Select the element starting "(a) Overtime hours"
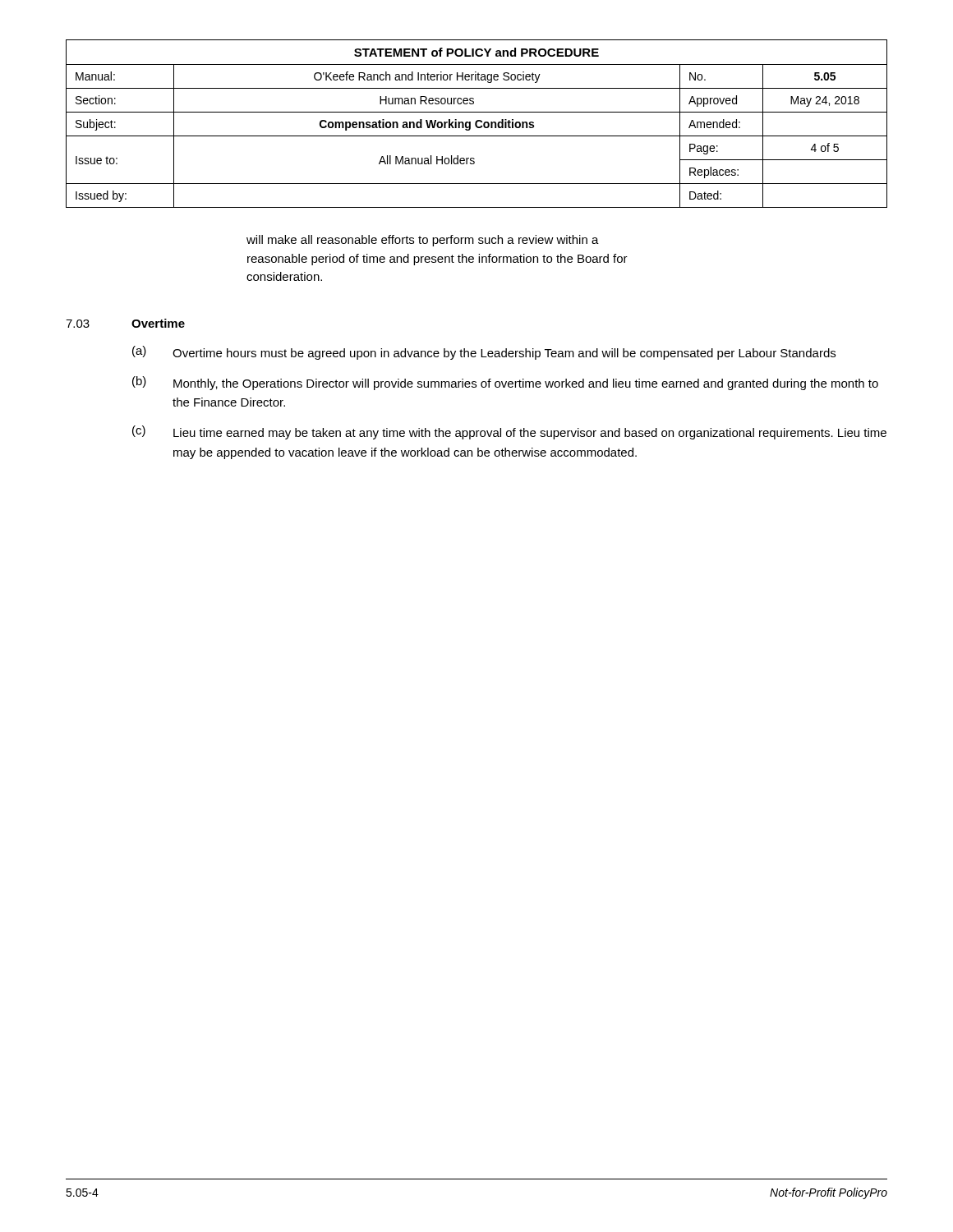953x1232 pixels. tap(509, 352)
